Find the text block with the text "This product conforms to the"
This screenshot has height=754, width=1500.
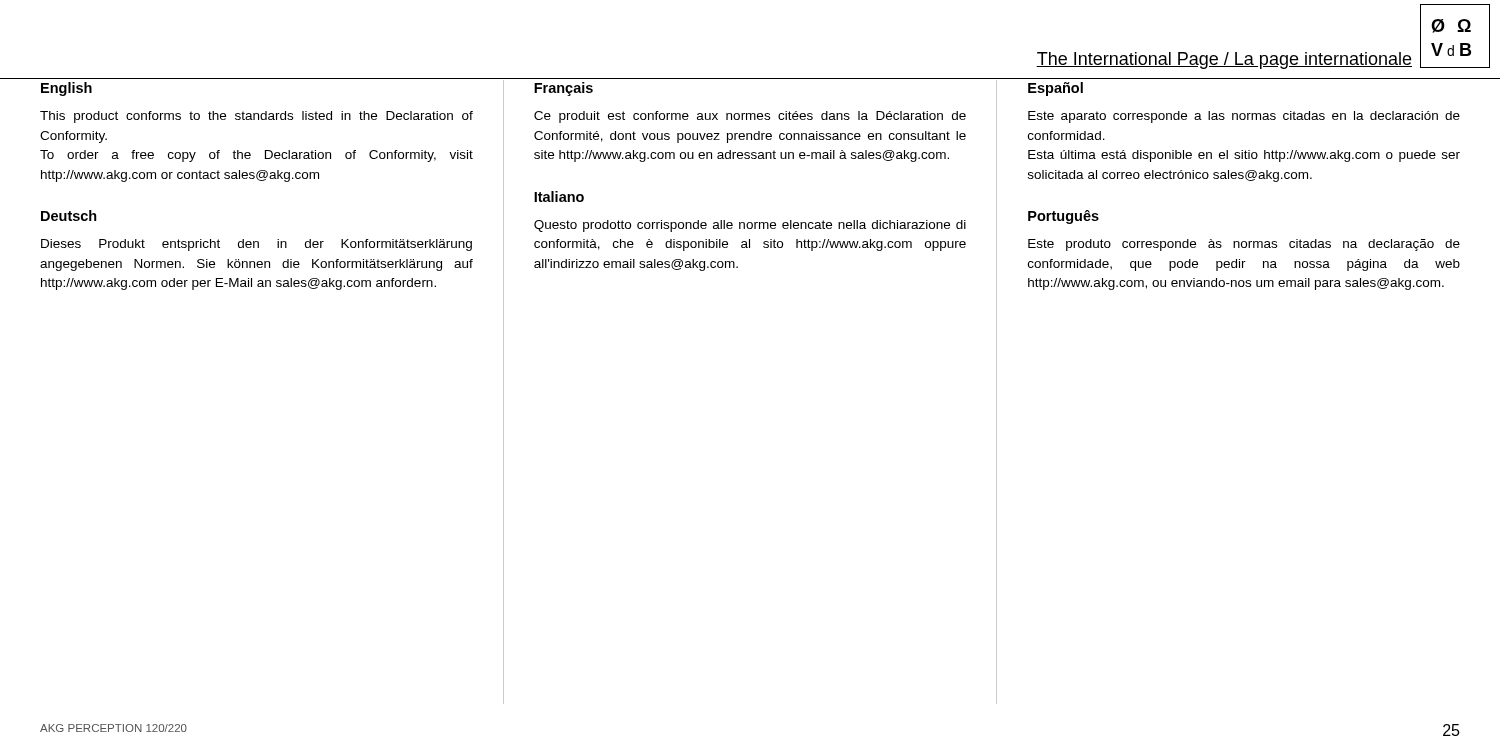pos(256,145)
